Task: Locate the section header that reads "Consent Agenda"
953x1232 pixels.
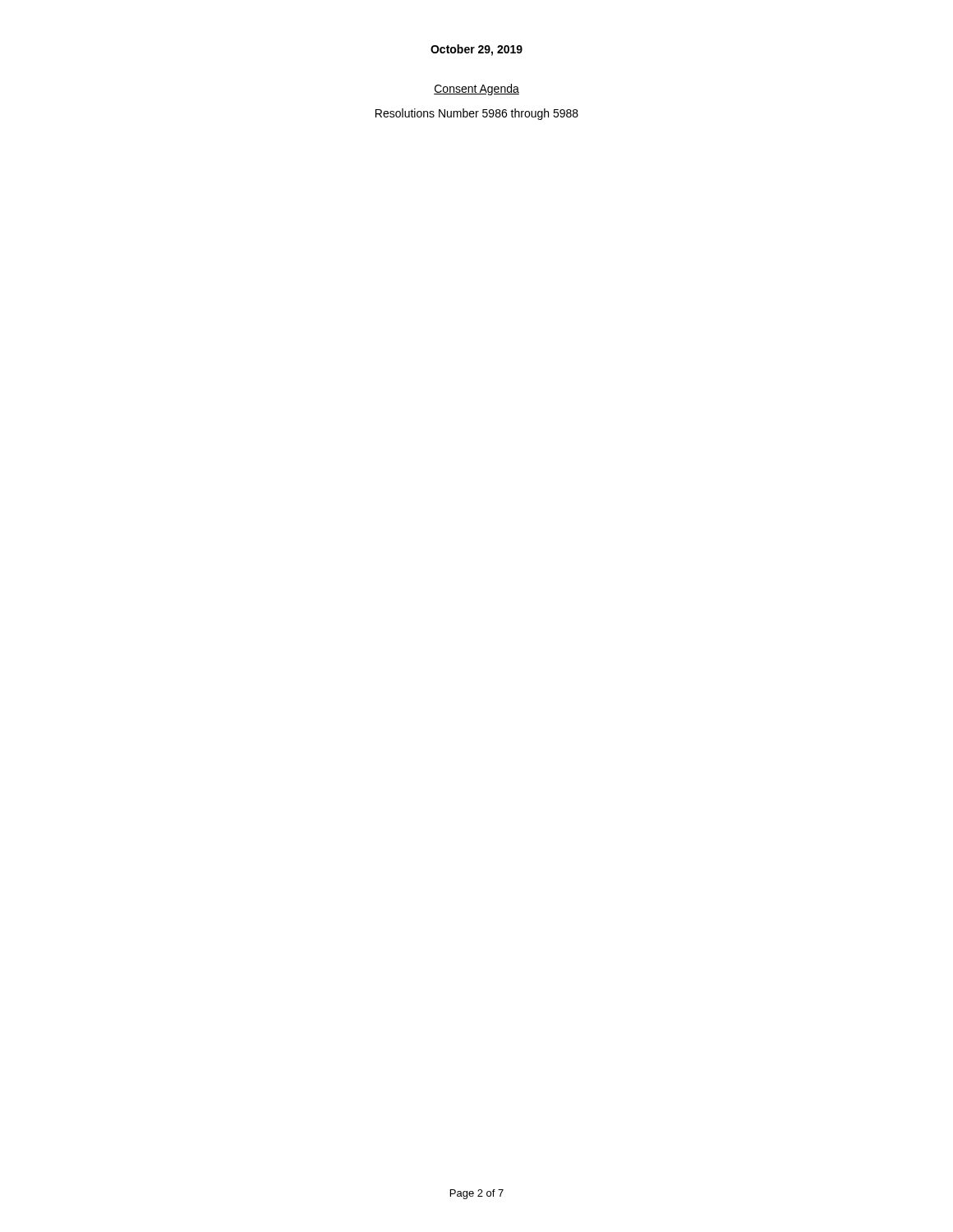Action: 476,89
